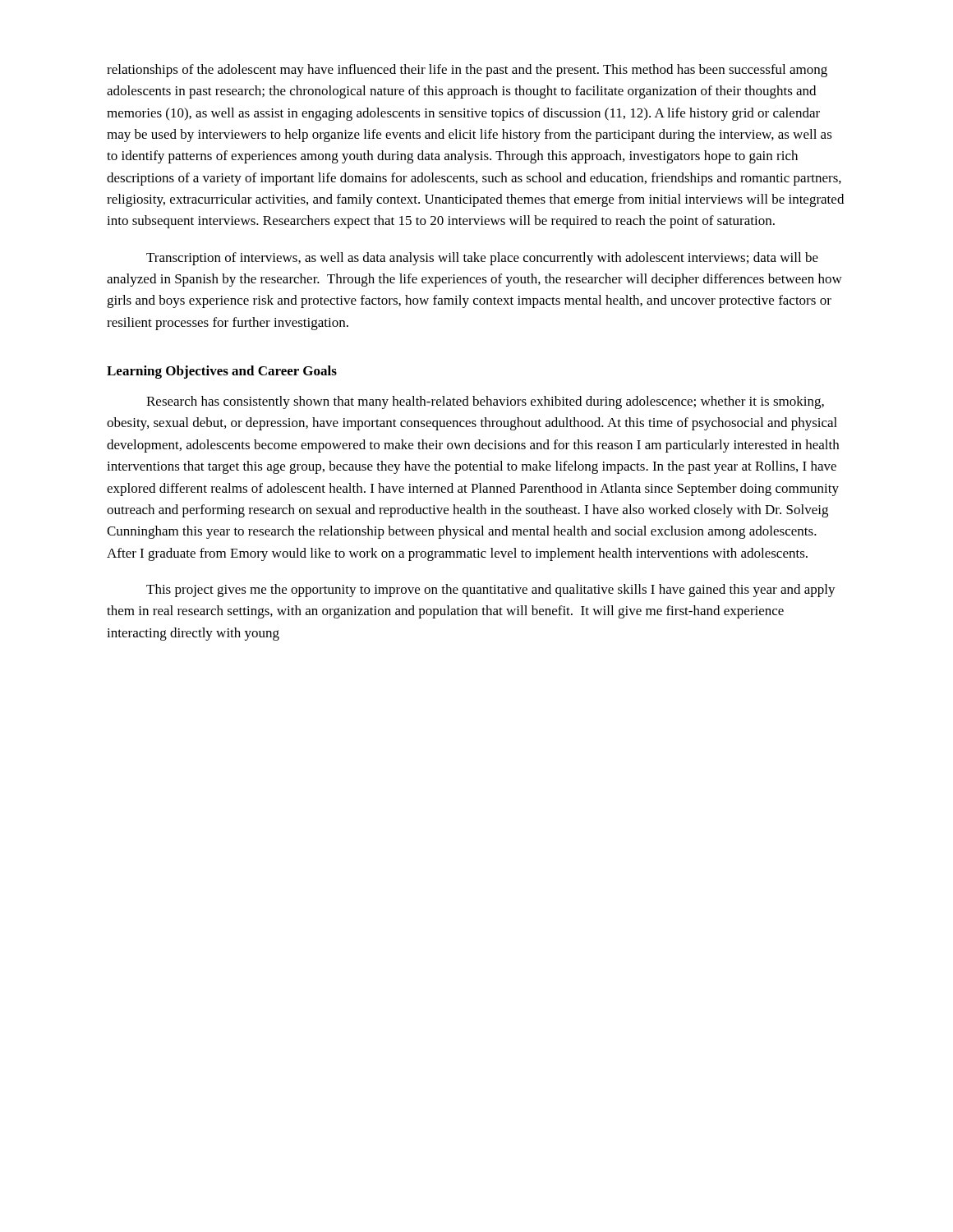
Task: Point to the block beginning "Research has consistently shown that"
Action: click(x=473, y=477)
